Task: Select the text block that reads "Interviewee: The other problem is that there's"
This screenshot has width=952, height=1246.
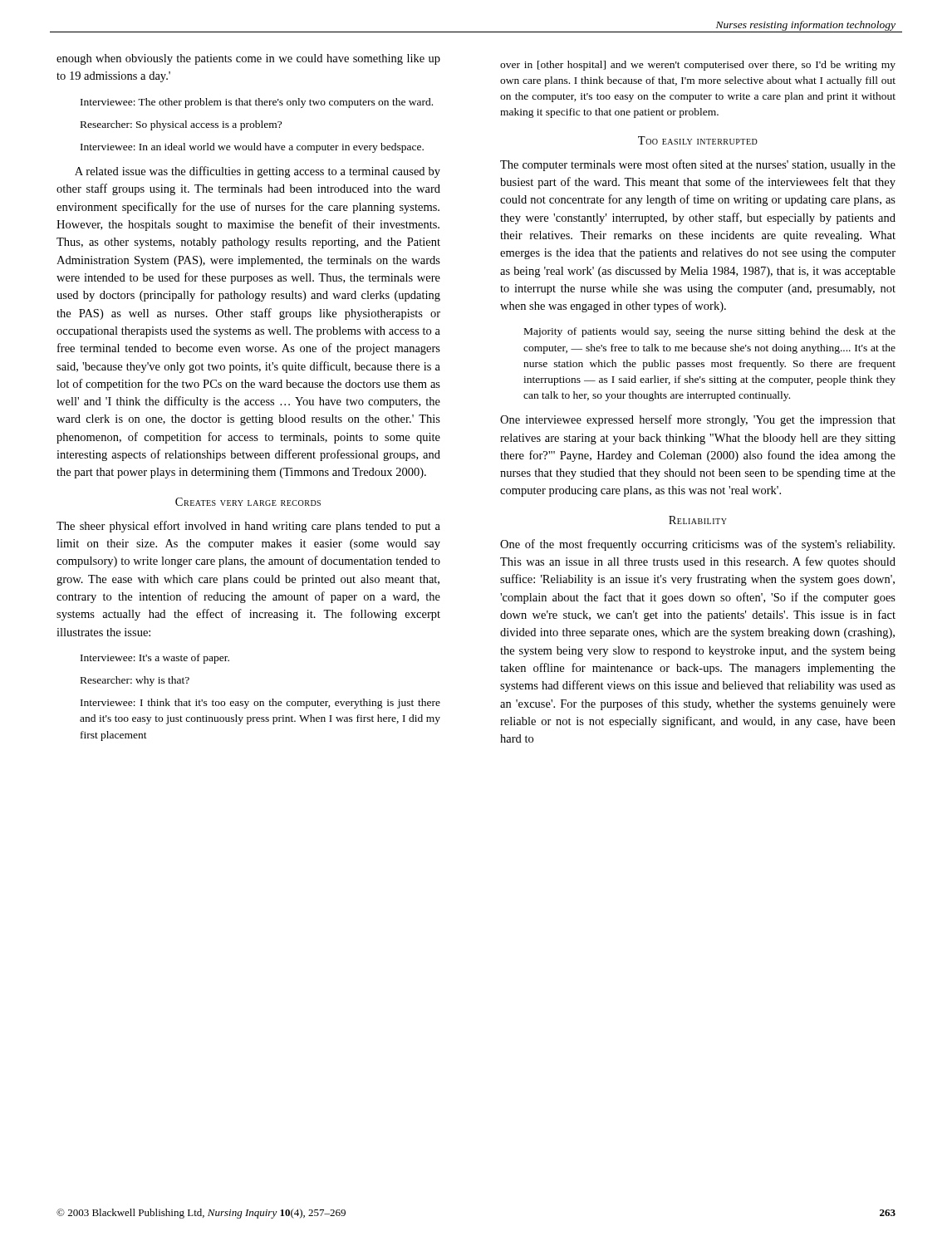Action: (x=257, y=101)
